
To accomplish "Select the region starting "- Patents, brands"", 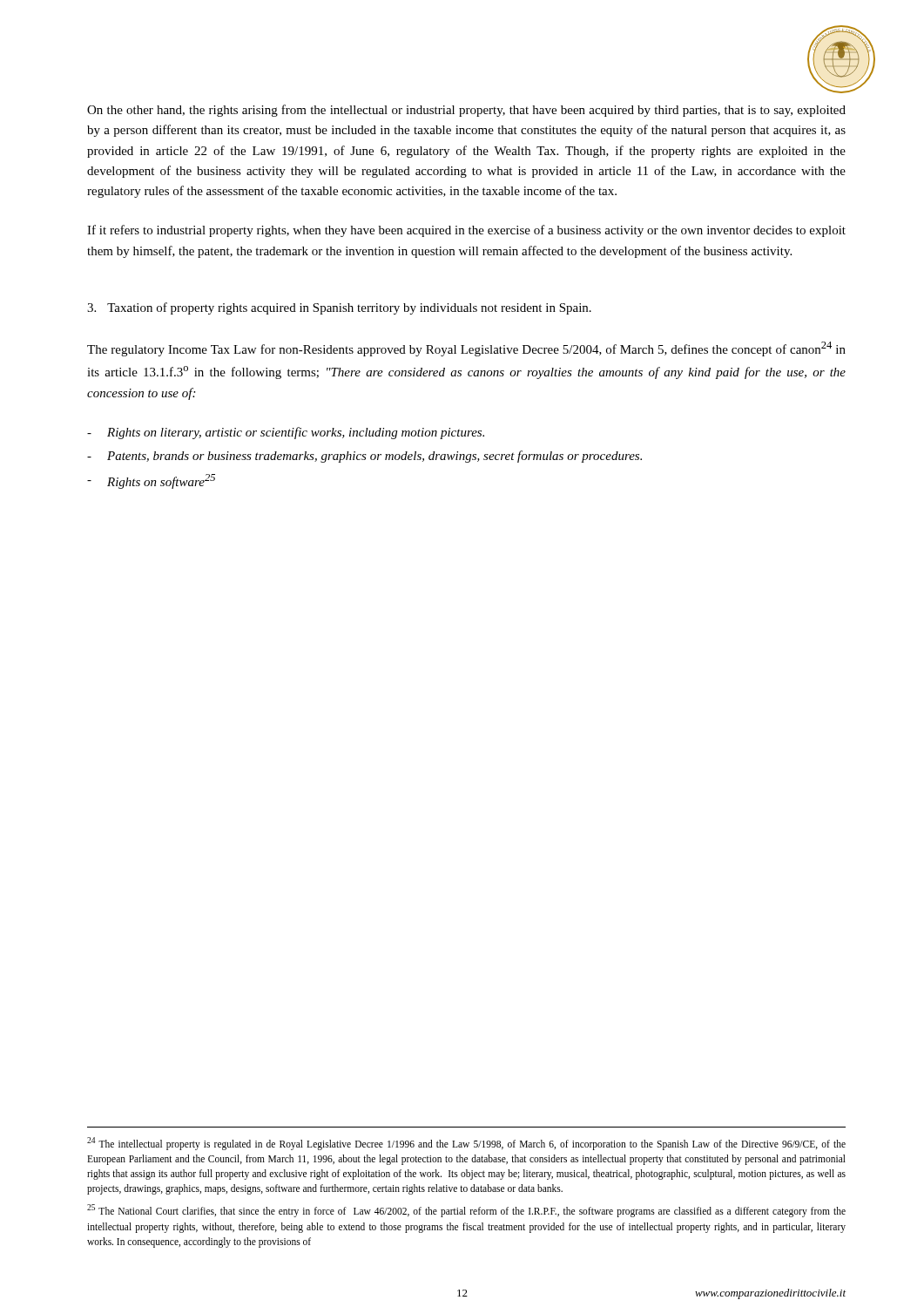I will point(365,456).
